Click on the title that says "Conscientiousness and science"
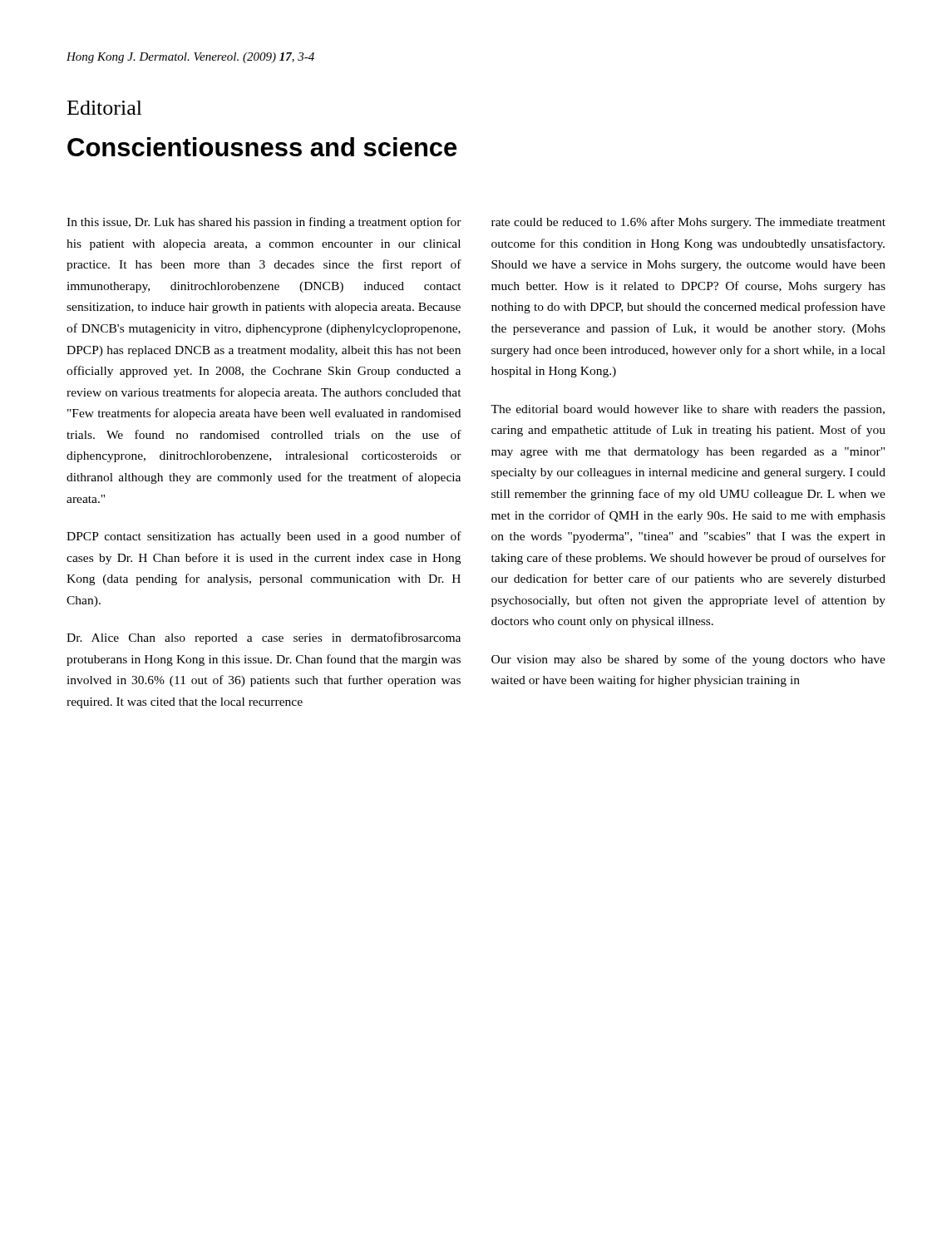 [x=262, y=148]
